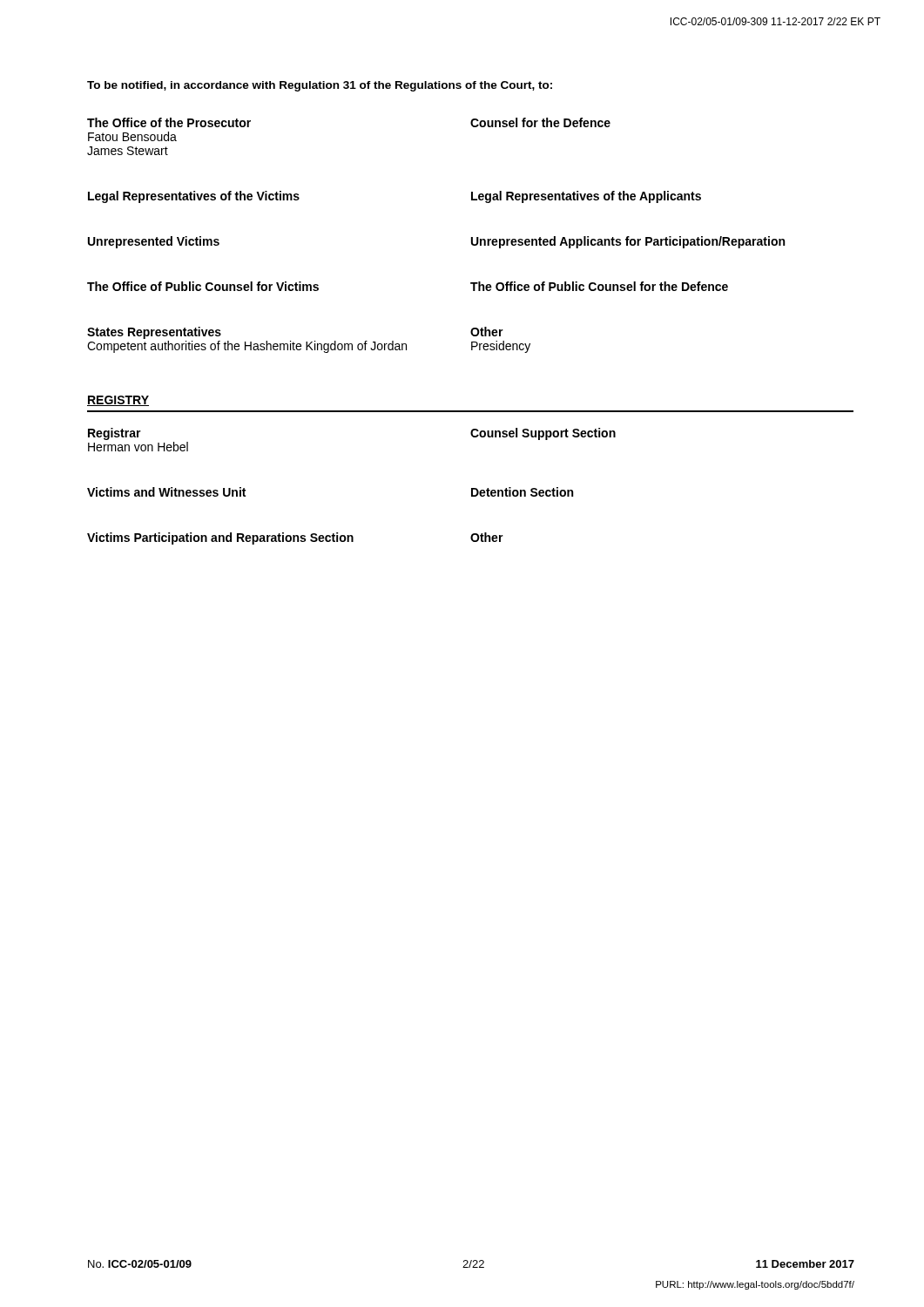Image resolution: width=924 pixels, height=1307 pixels.
Task: Locate the text "Victims Participation and Reparations Section"
Action: pyautogui.click(x=279, y=538)
